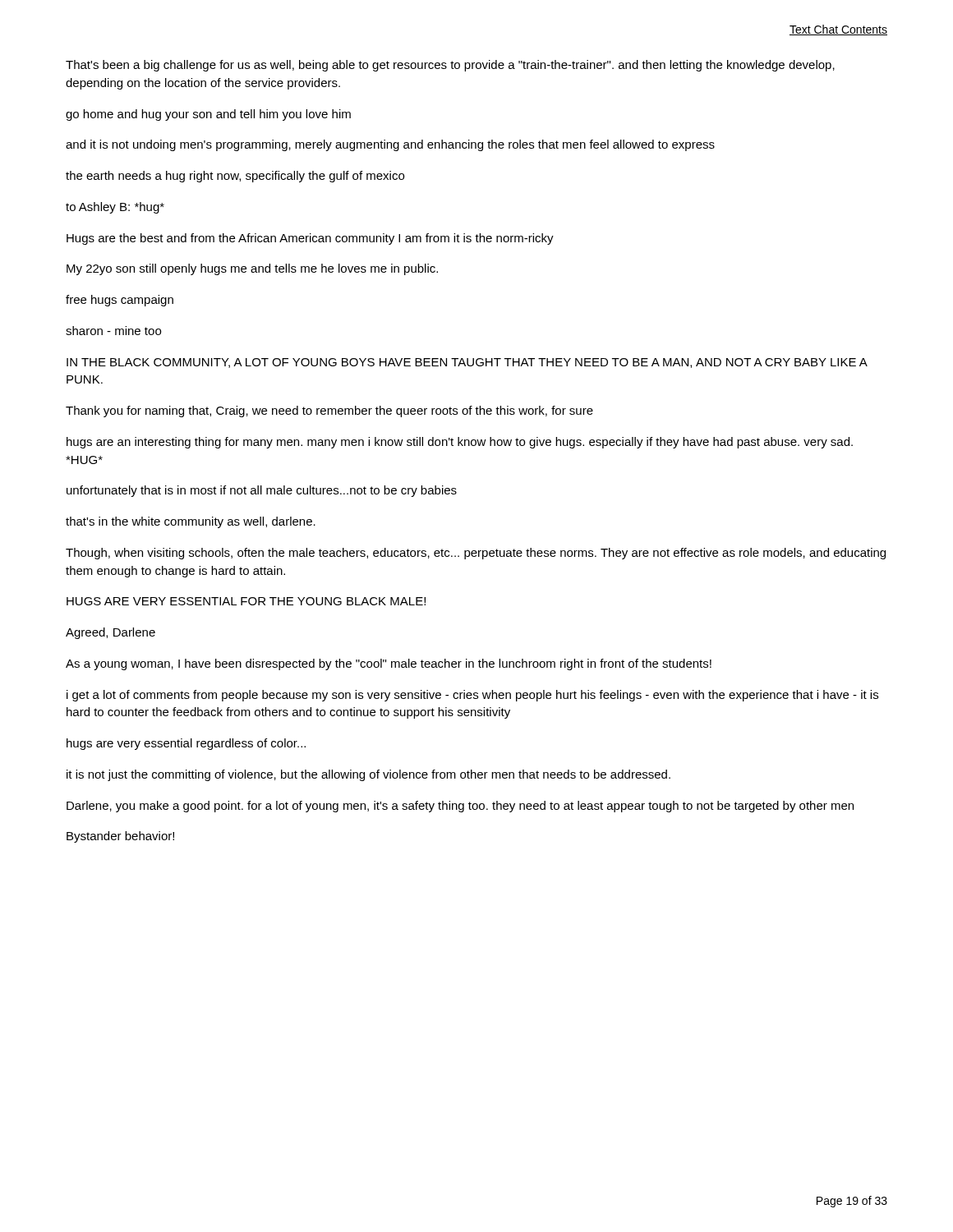
Task: Locate the text that reads "Agreed, Darlene"
Action: (111, 632)
